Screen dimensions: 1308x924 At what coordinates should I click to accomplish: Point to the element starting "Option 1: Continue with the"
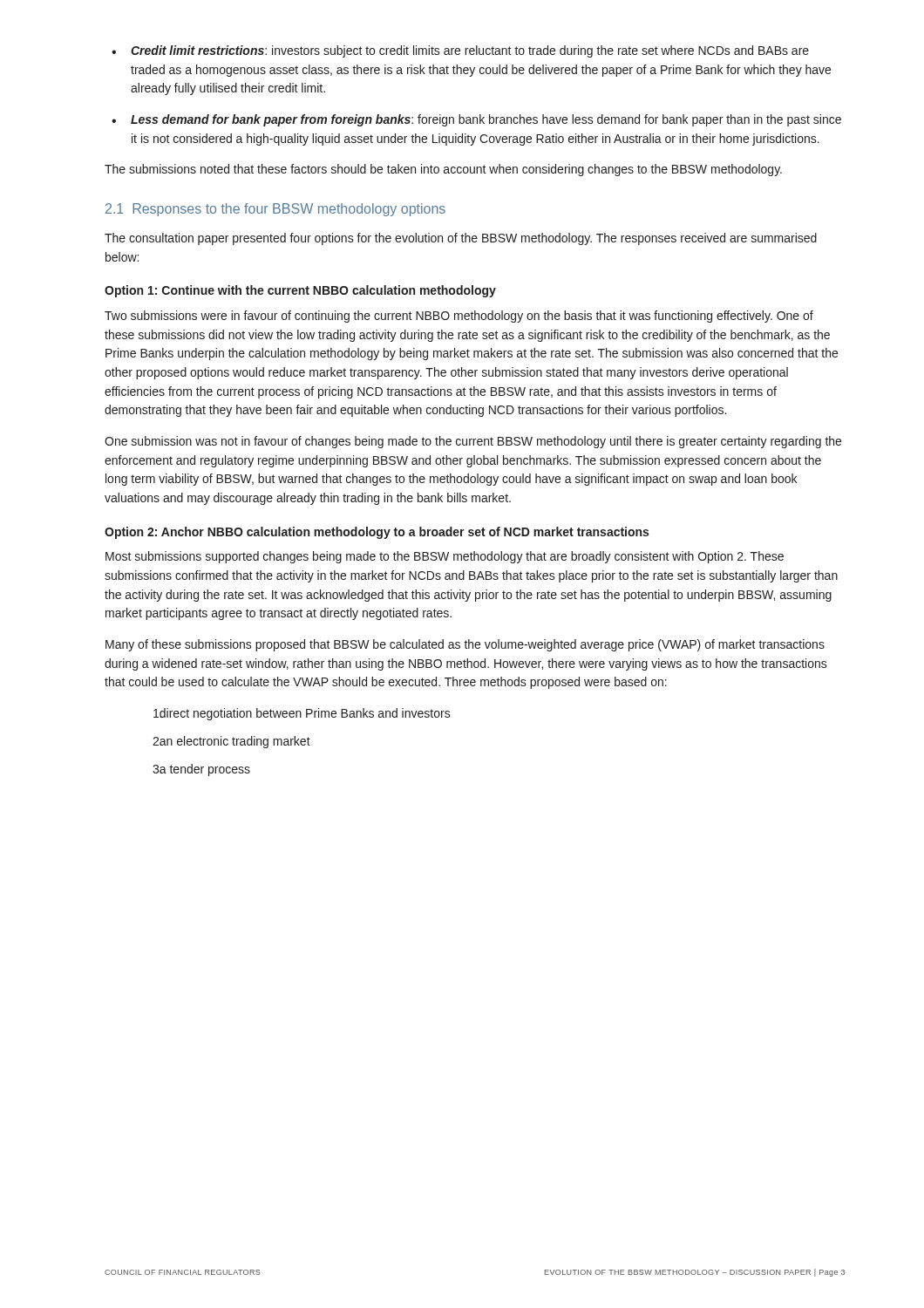[300, 291]
